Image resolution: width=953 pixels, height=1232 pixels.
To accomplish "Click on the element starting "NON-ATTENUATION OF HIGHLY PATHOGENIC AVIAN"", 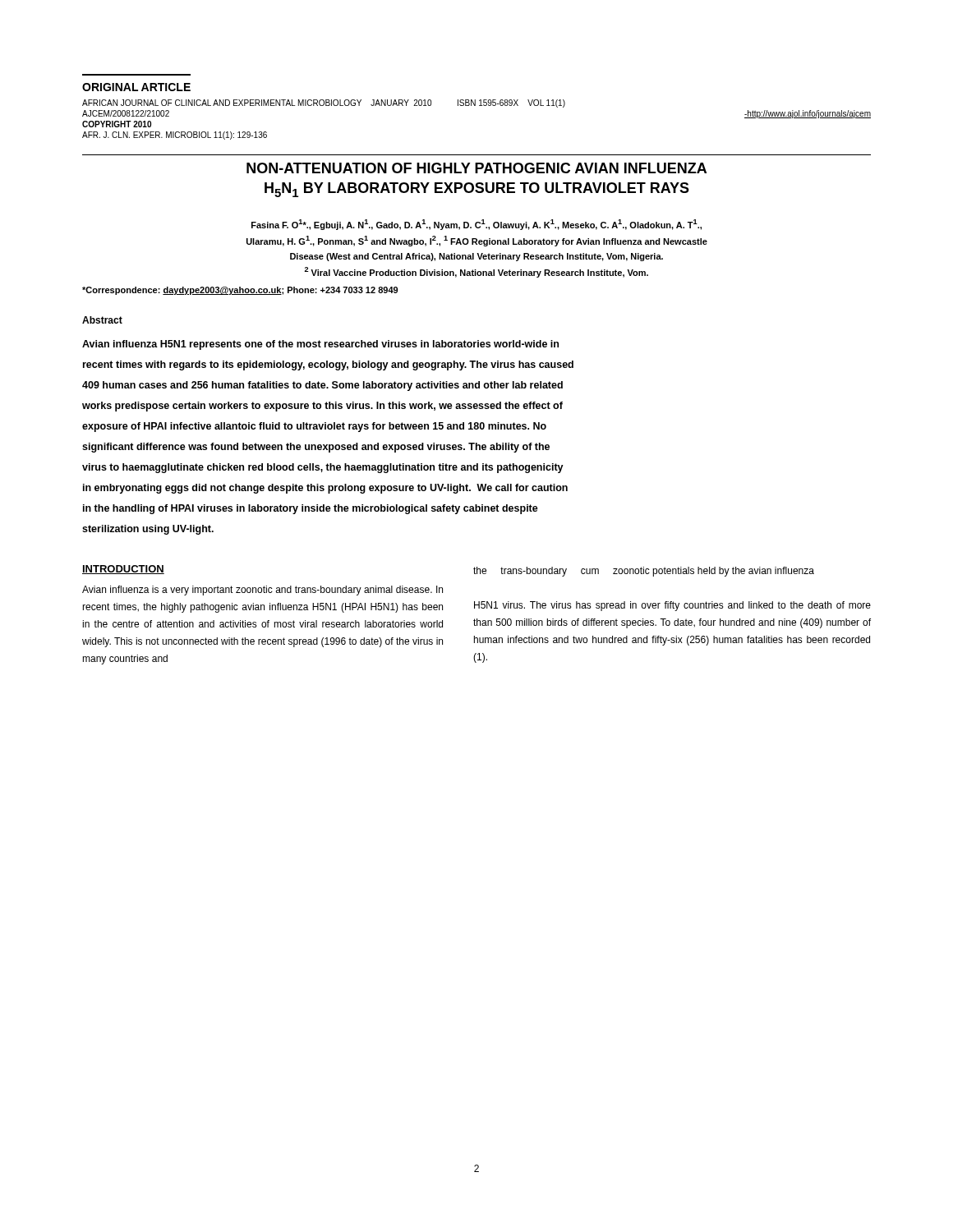I will pyautogui.click(x=476, y=180).
